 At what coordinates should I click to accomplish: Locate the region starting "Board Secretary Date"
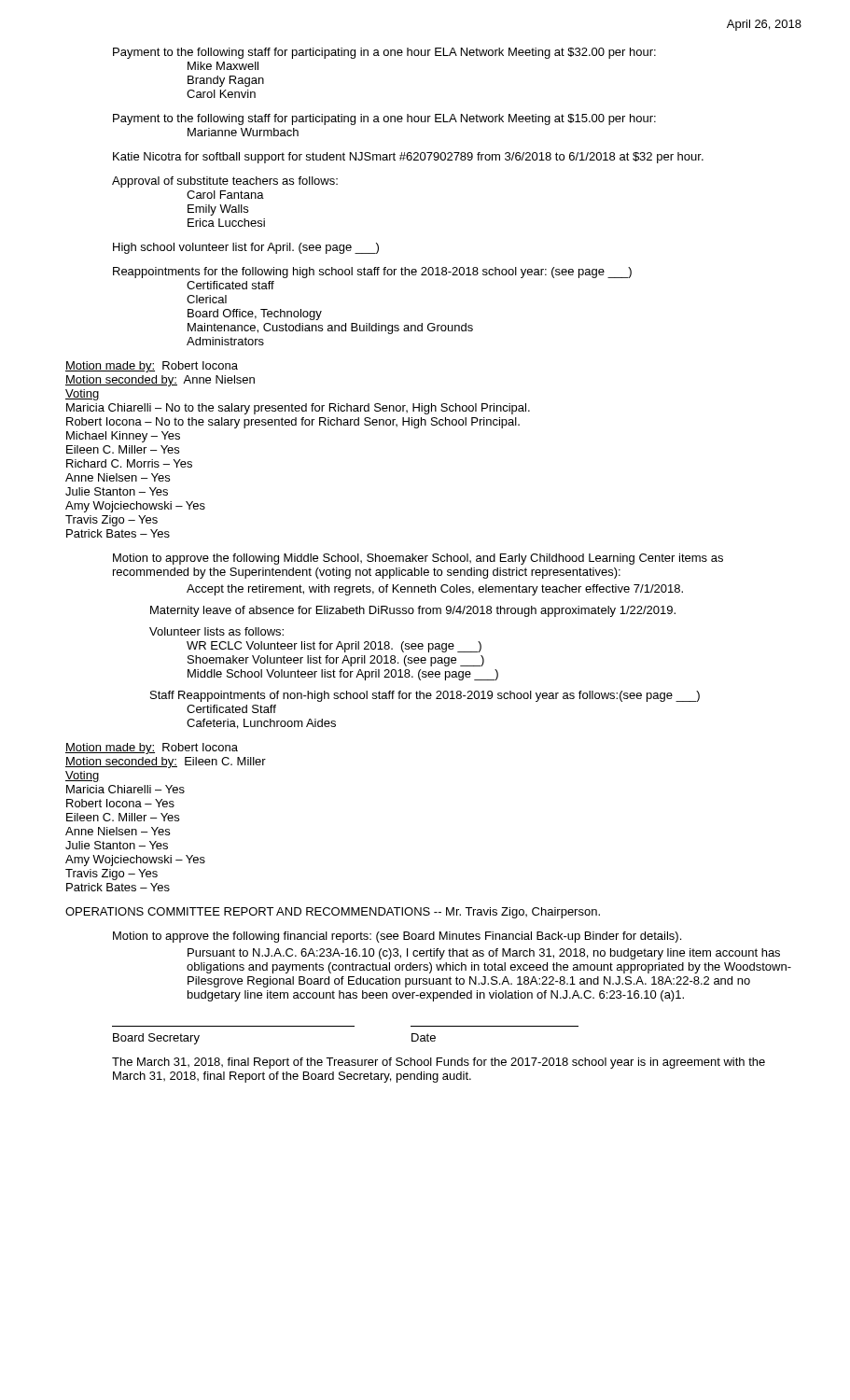tap(457, 1028)
